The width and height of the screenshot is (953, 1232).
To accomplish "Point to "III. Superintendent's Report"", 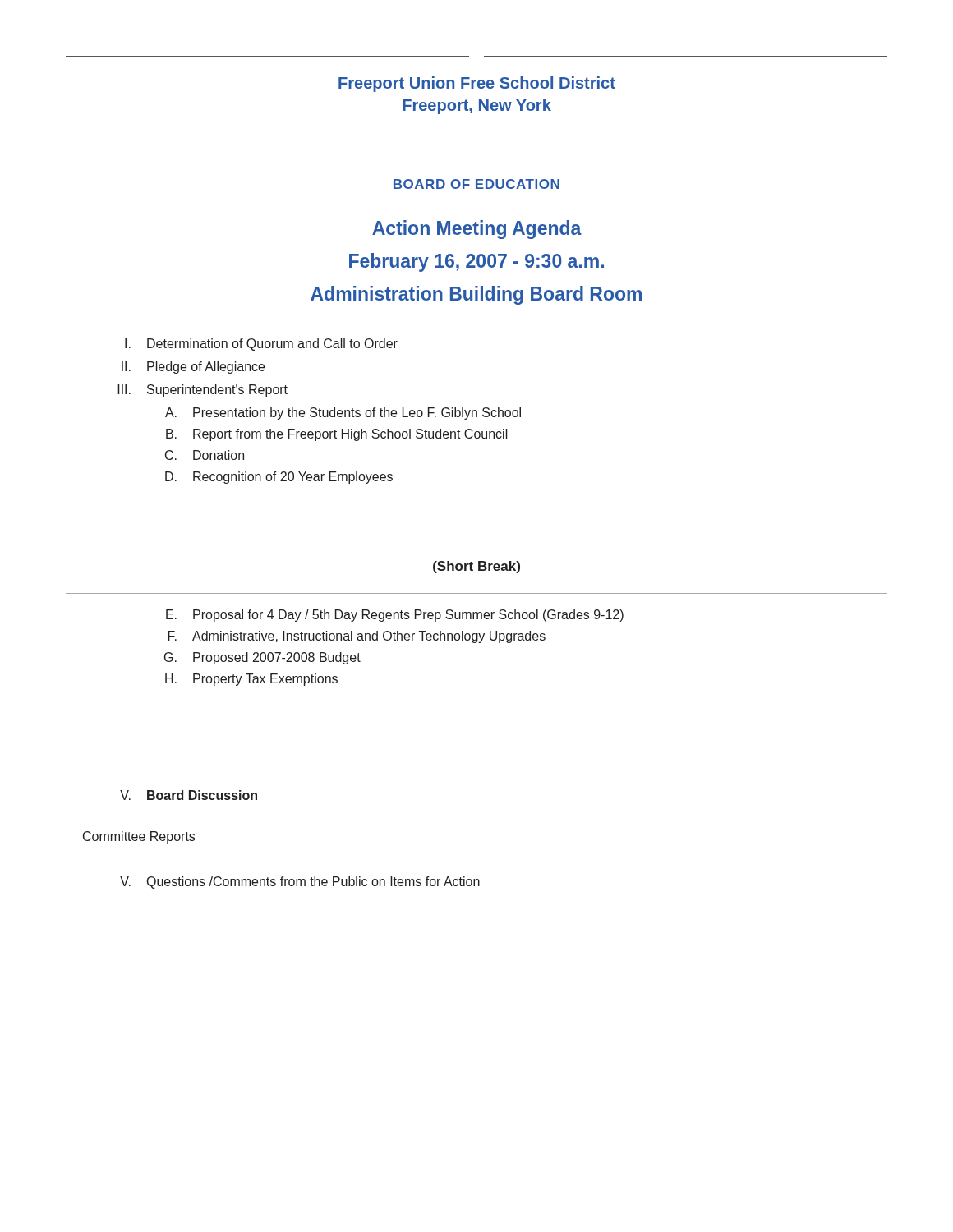I will click(x=203, y=391).
